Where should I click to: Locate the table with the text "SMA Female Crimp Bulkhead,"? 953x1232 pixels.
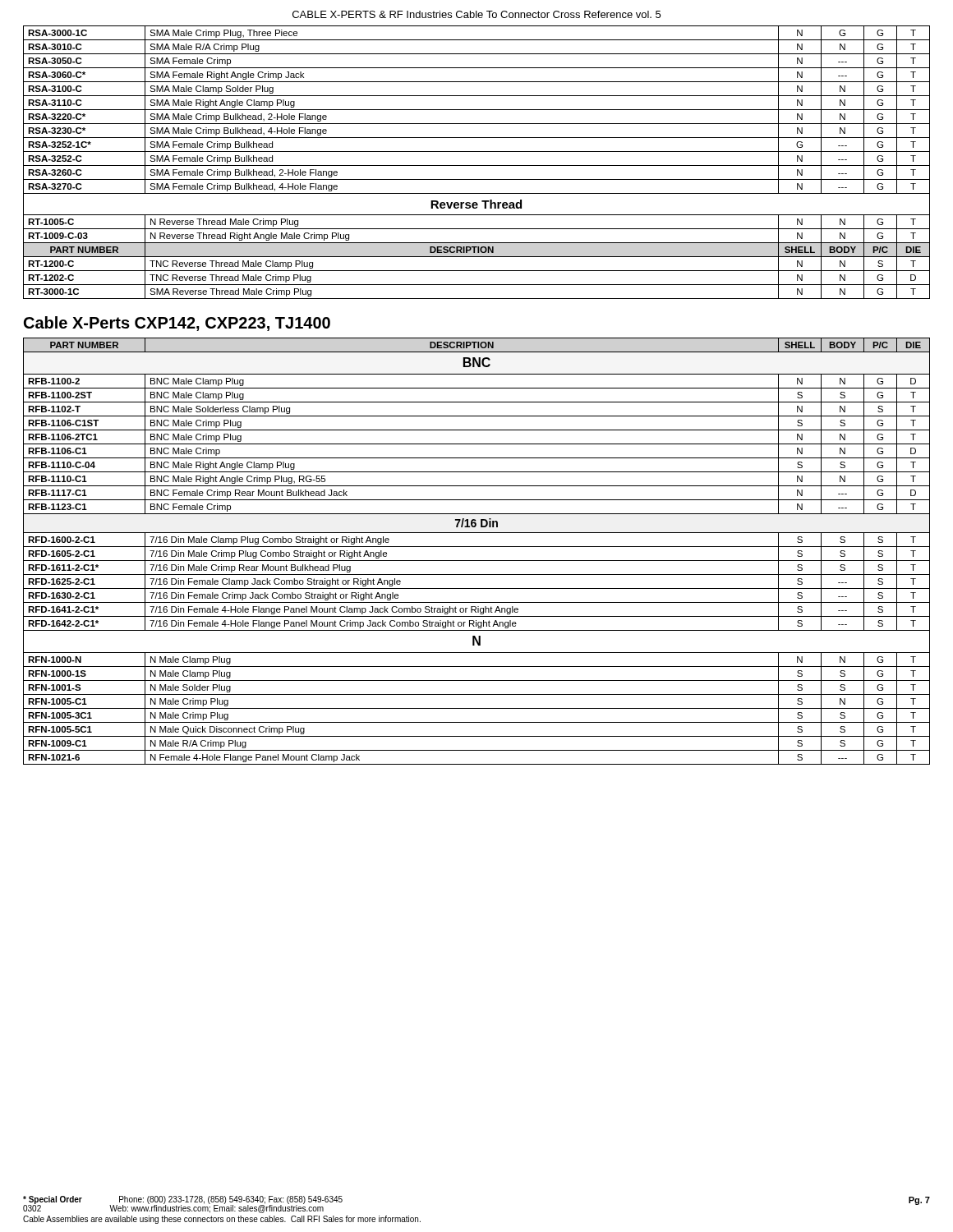(476, 162)
